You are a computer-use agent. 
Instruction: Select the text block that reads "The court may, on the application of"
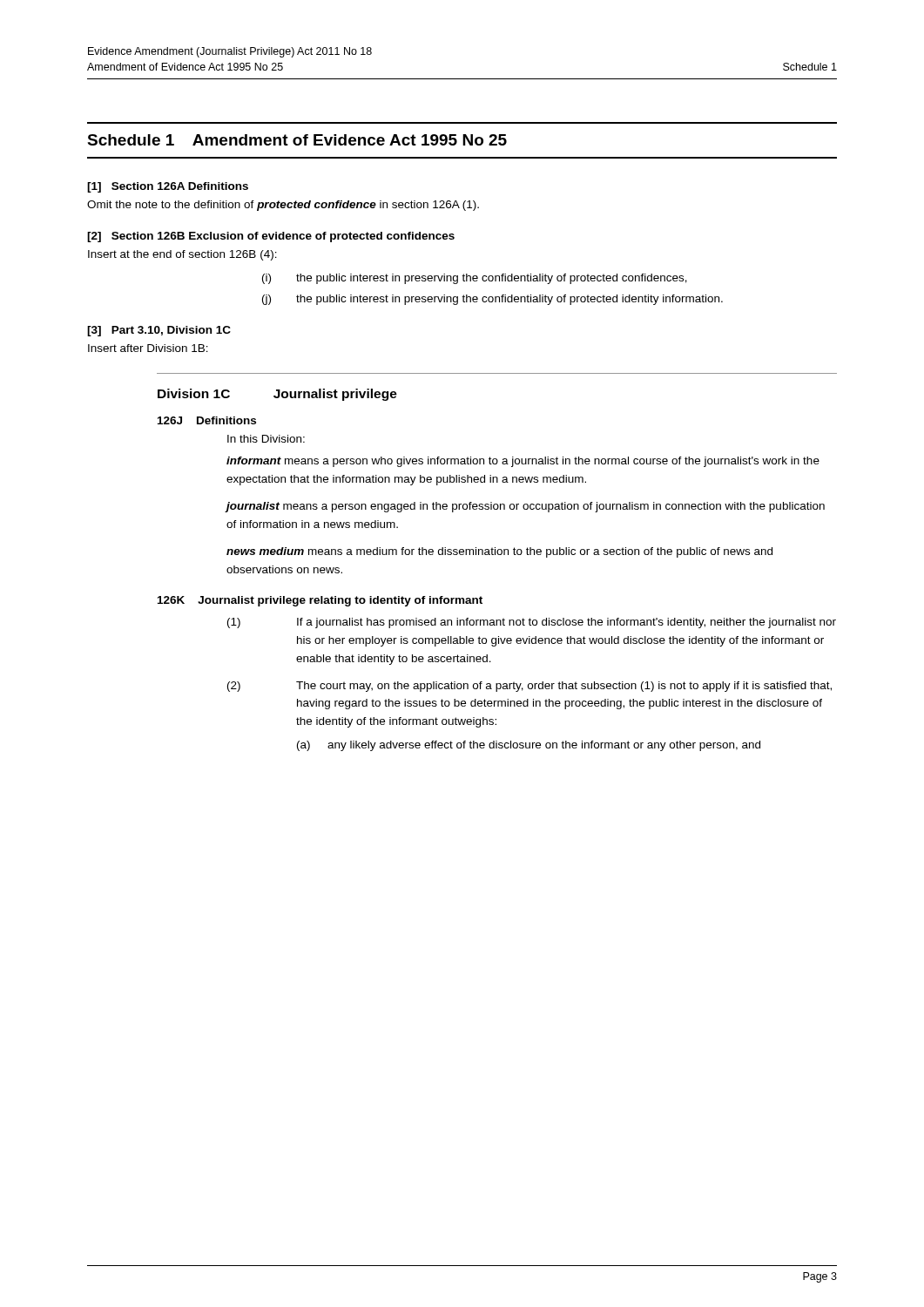point(567,716)
